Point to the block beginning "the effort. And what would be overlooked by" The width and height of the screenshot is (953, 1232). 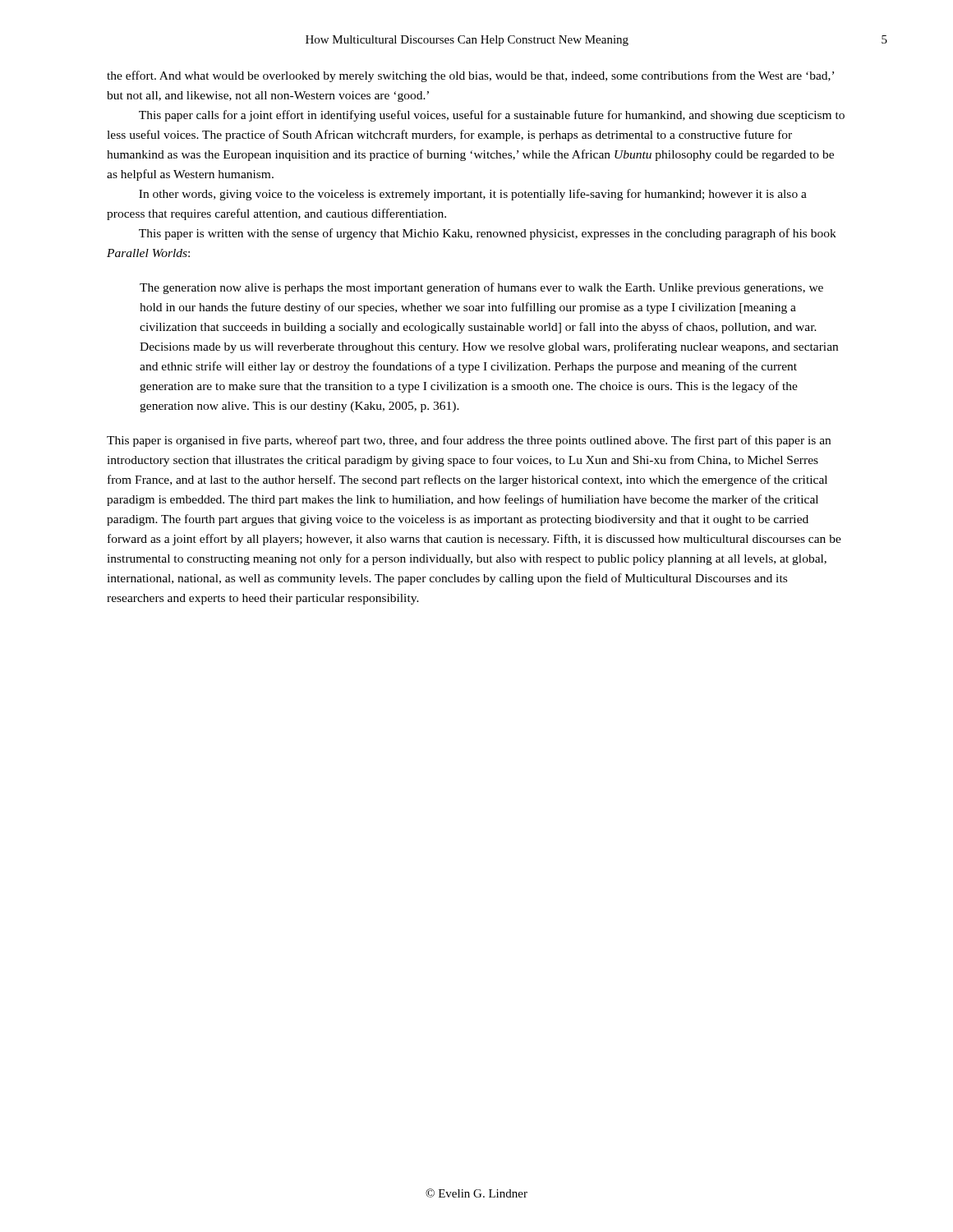tap(476, 164)
